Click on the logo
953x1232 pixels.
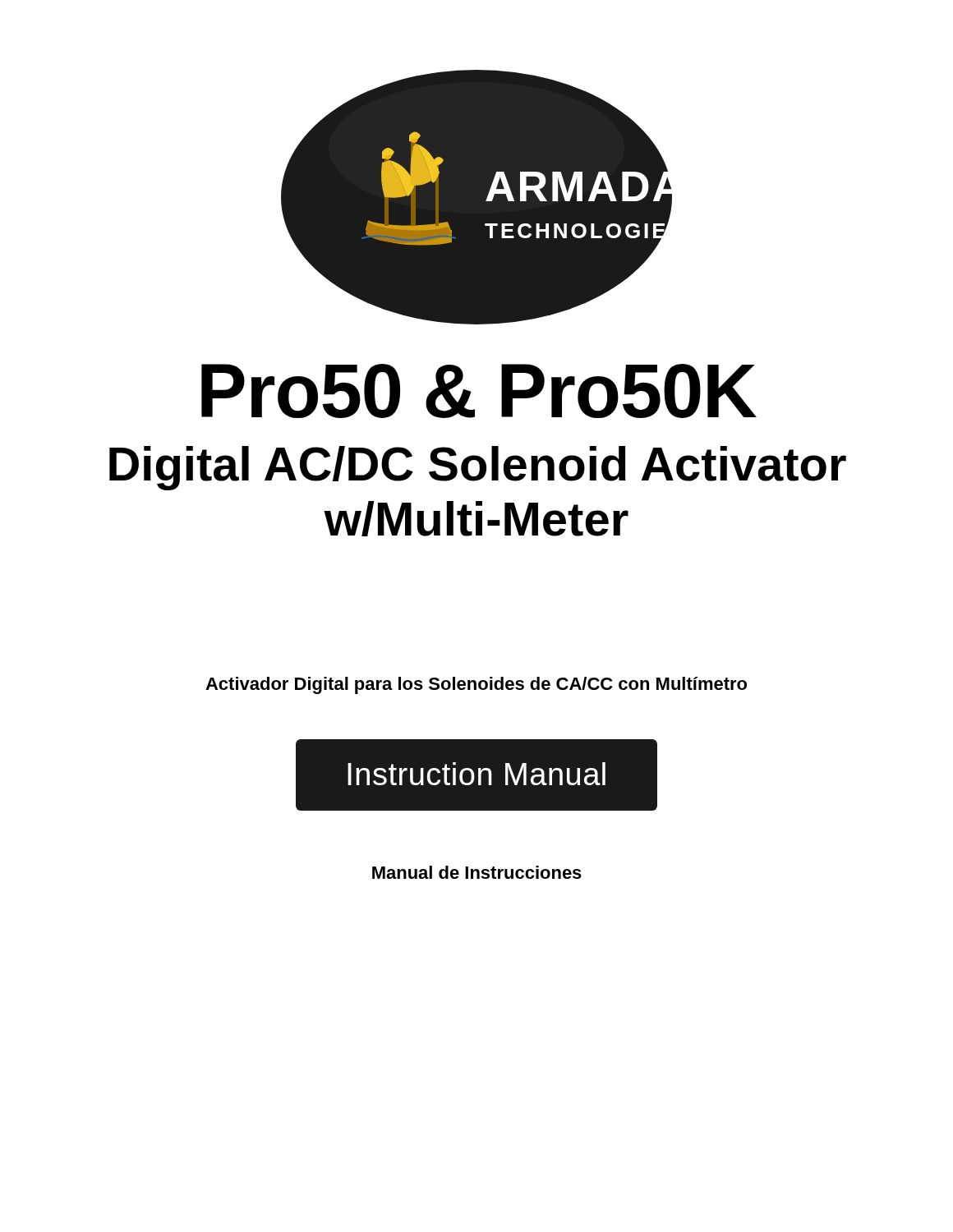476,199
